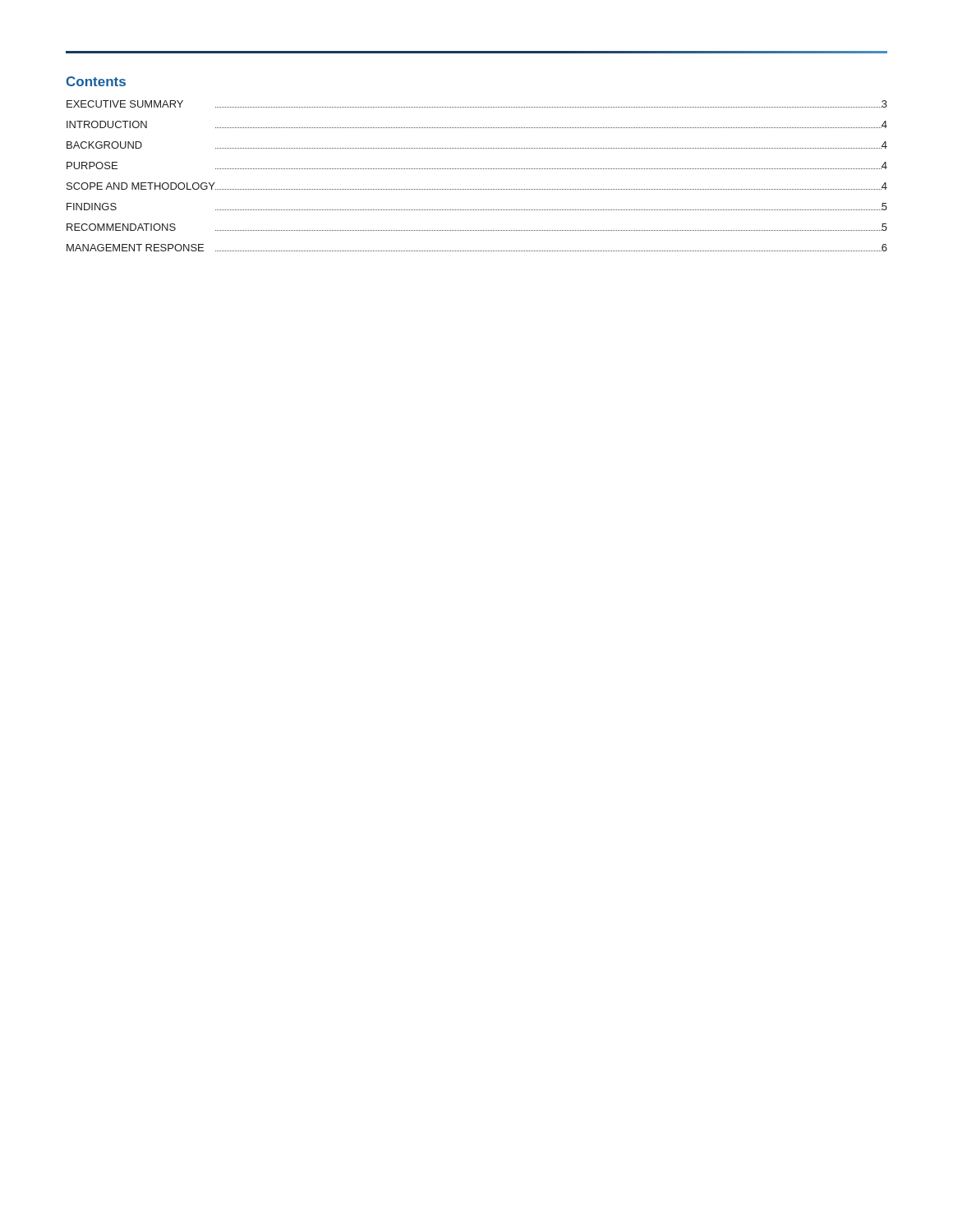The height and width of the screenshot is (1232, 953).
Task: Locate the region starting "INTRODUCTION 4"
Action: point(476,124)
